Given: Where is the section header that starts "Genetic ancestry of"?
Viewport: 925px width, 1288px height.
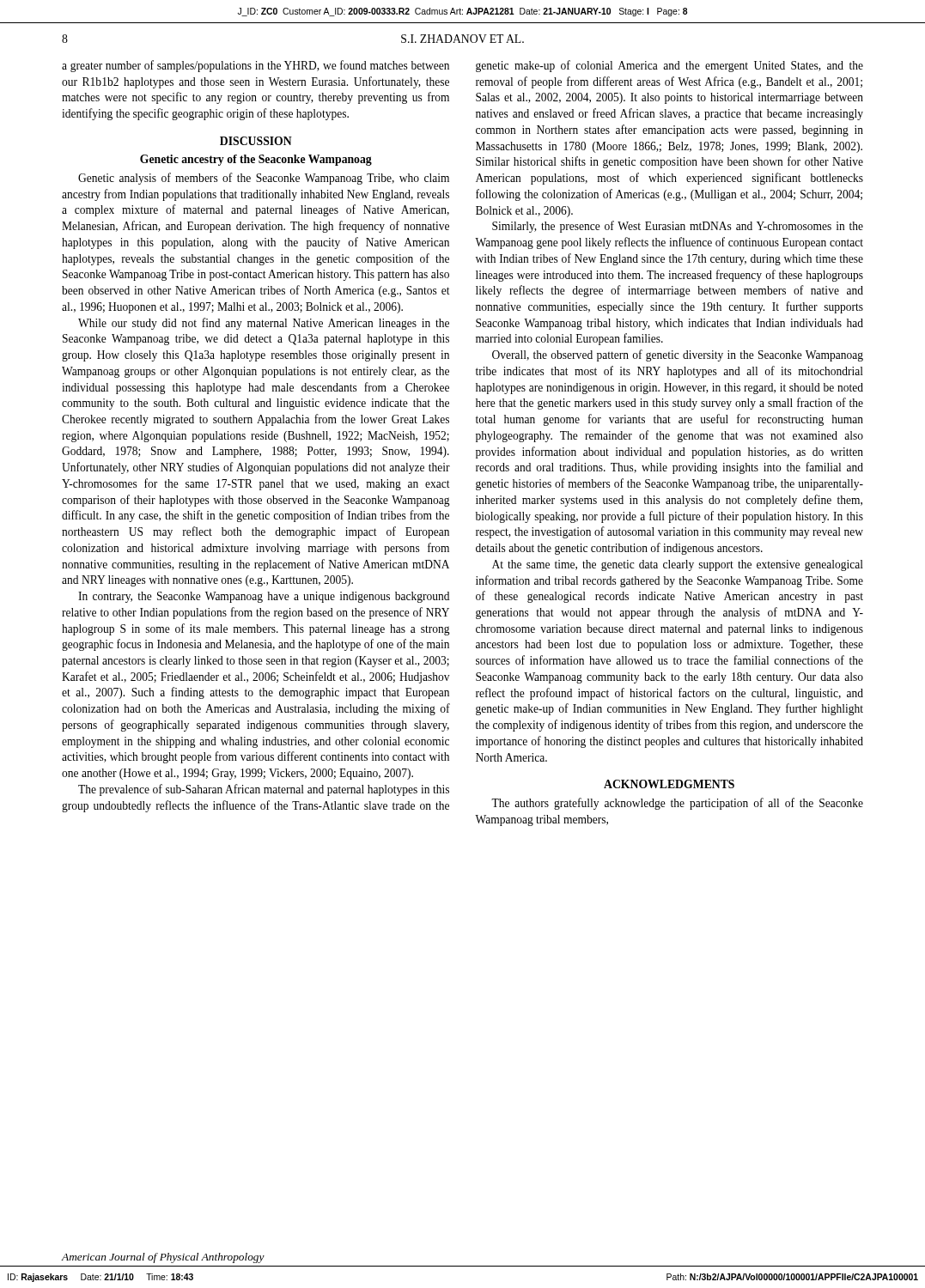Looking at the screenshot, I should 256,159.
